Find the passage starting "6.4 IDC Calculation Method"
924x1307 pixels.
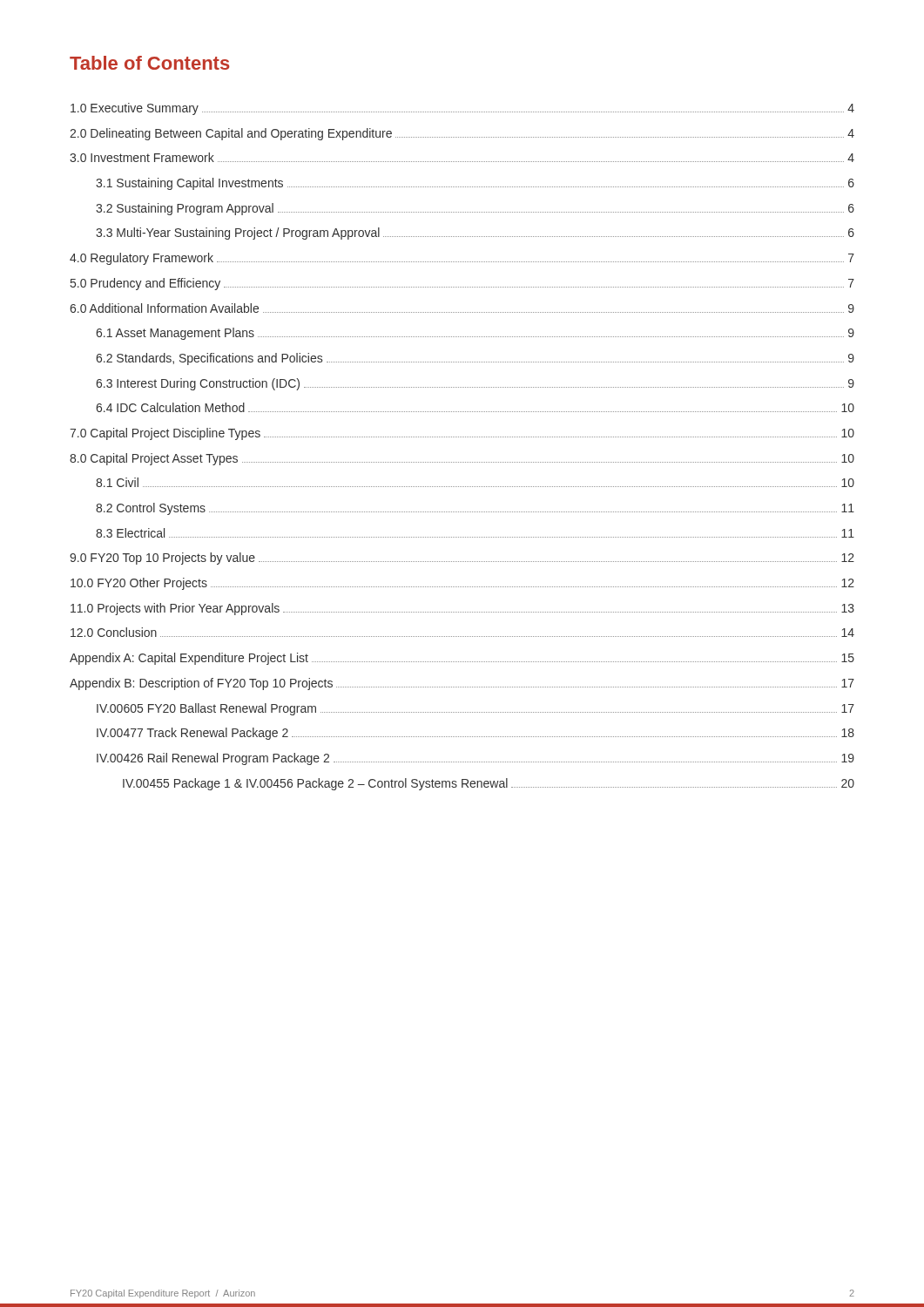pos(475,408)
